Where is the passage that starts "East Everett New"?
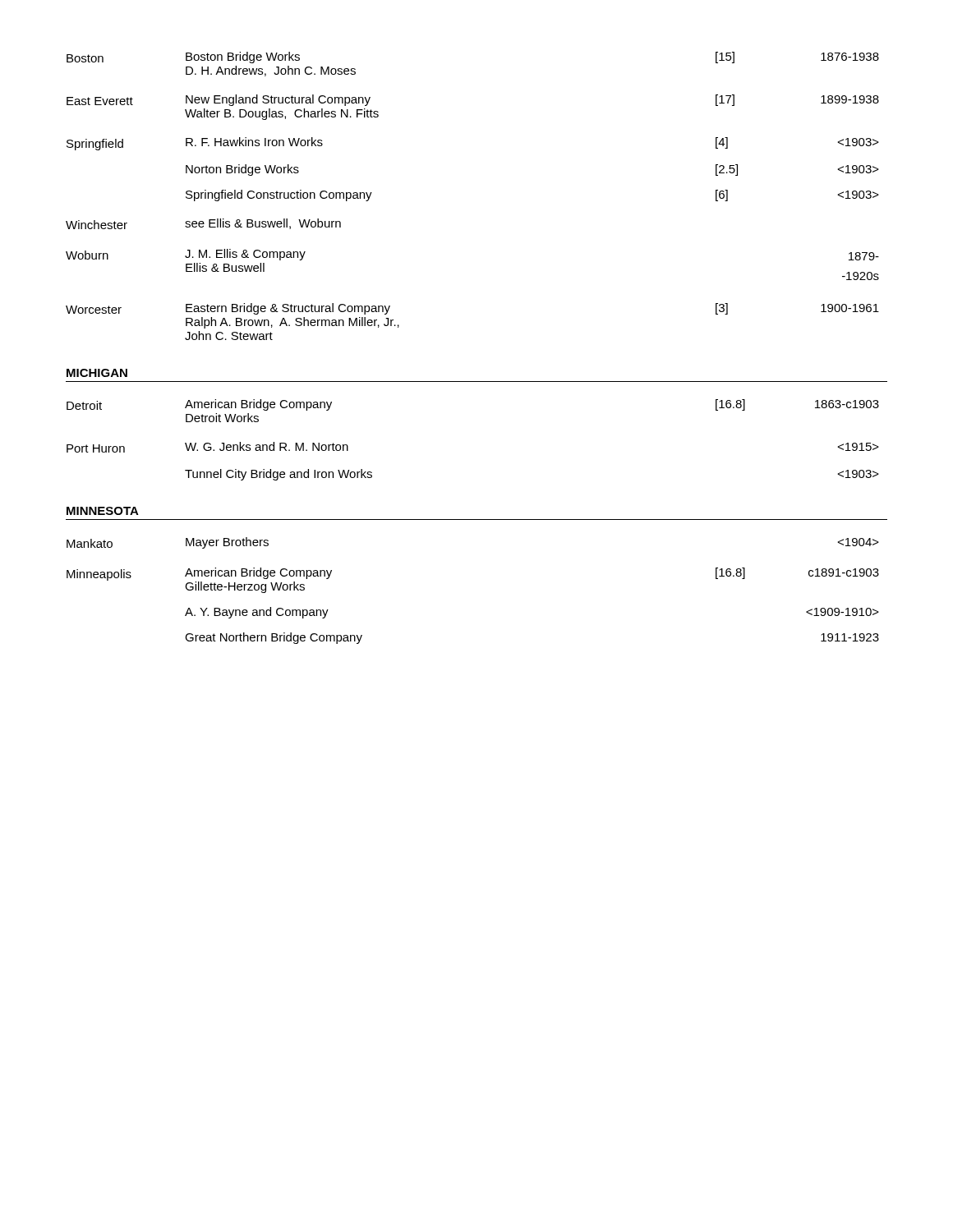Image resolution: width=953 pixels, height=1232 pixels. point(104,100)
